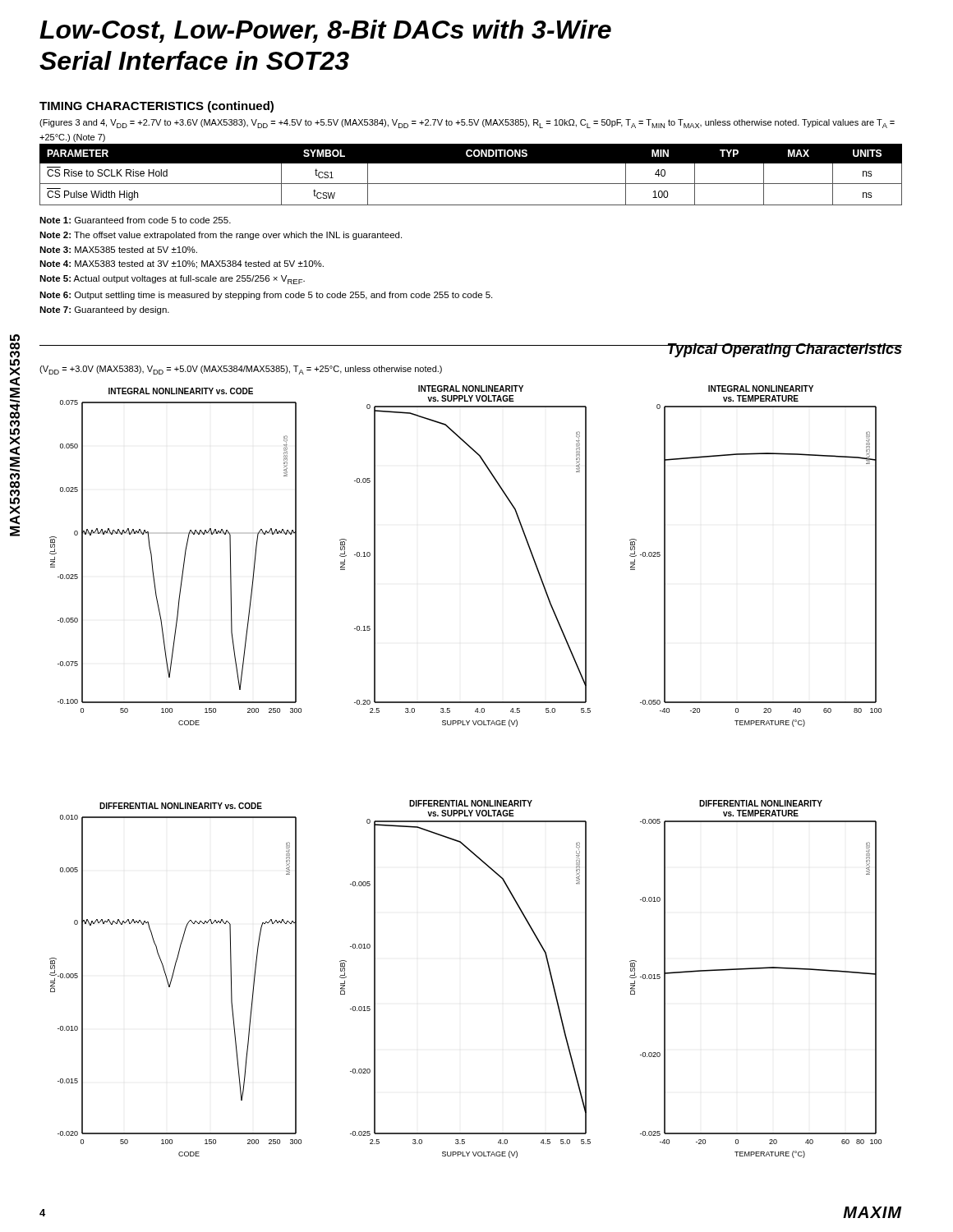Locate the region starting "TIMING CHARACTERISTICS (continued)"
This screenshot has width=953, height=1232.
(x=157, y=106)
